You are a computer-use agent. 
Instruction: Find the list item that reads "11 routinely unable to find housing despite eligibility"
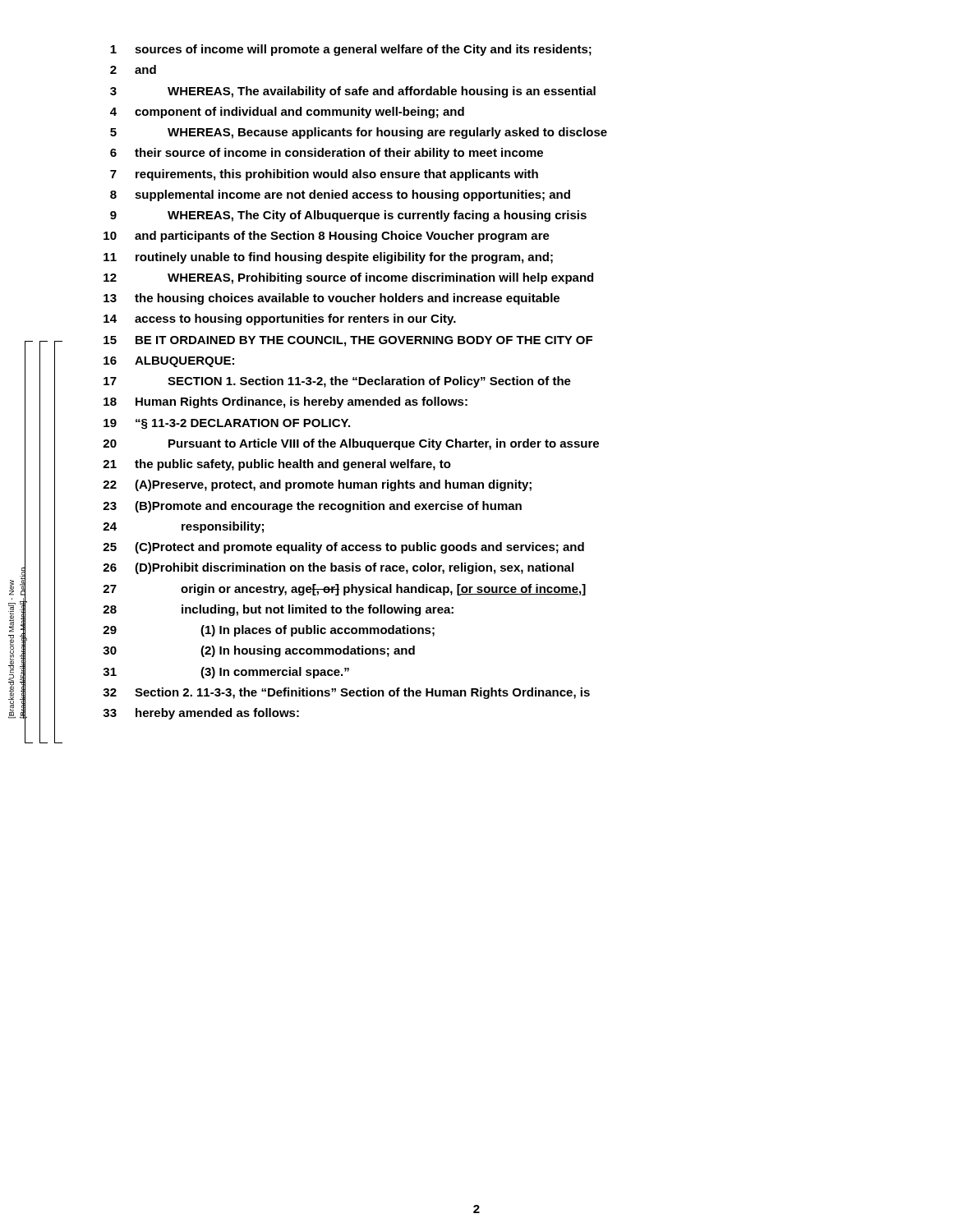tap(485, 256)
